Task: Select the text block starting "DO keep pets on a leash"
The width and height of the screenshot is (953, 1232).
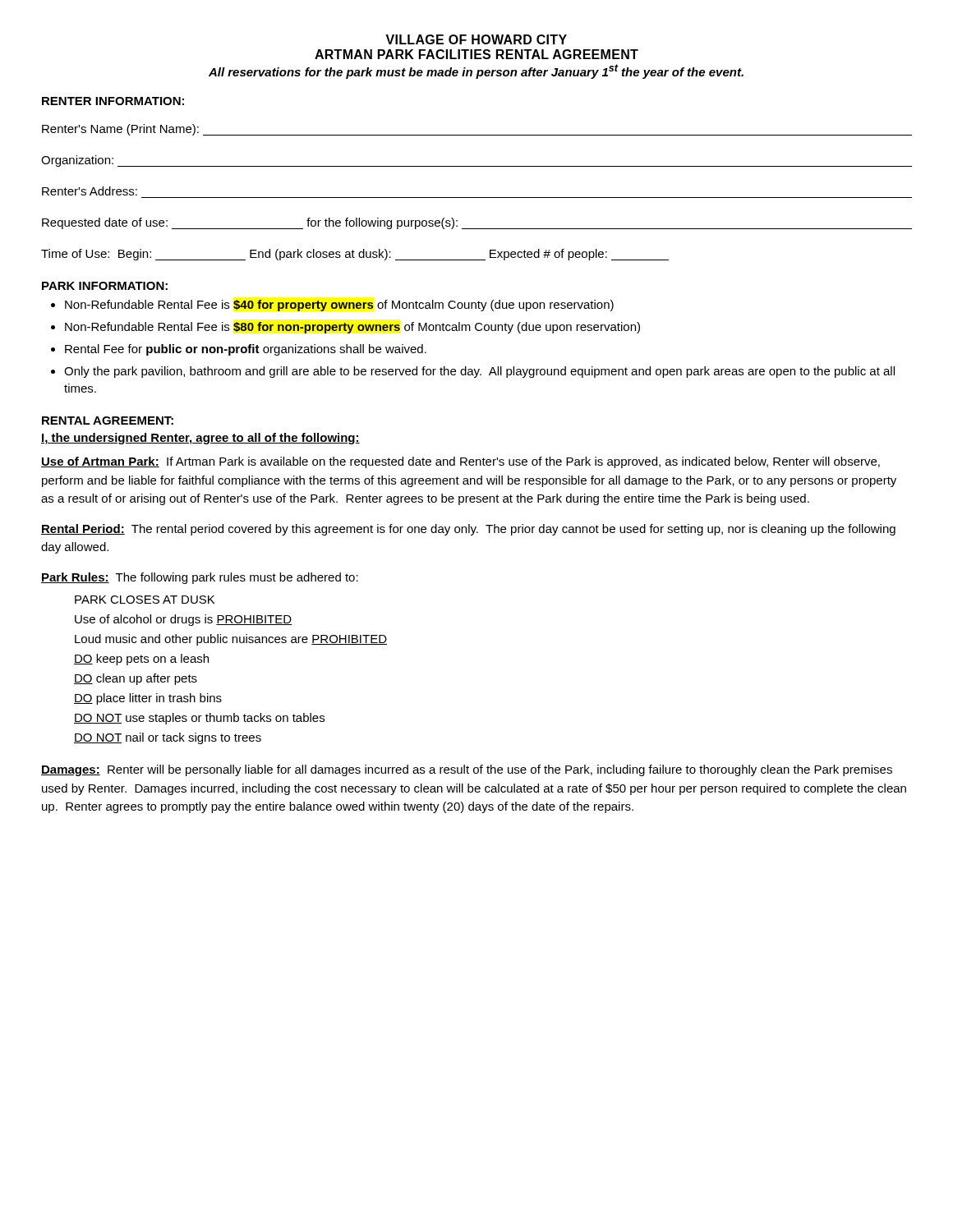Action: 142,658
